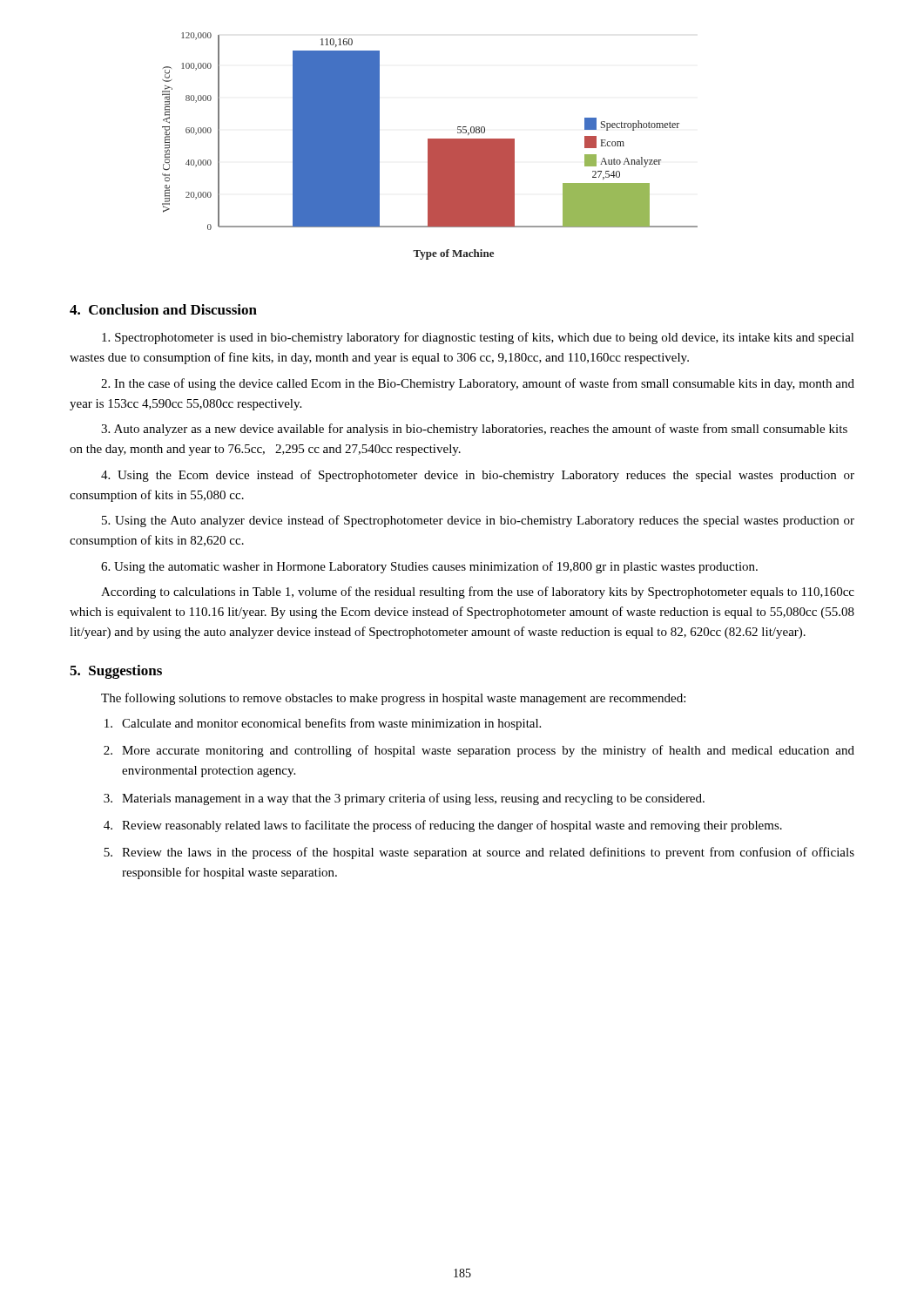924x1307 pixels.
Task: Point to the block beginning "Using the Ecom device instead"
Action: tap(462, 485)
